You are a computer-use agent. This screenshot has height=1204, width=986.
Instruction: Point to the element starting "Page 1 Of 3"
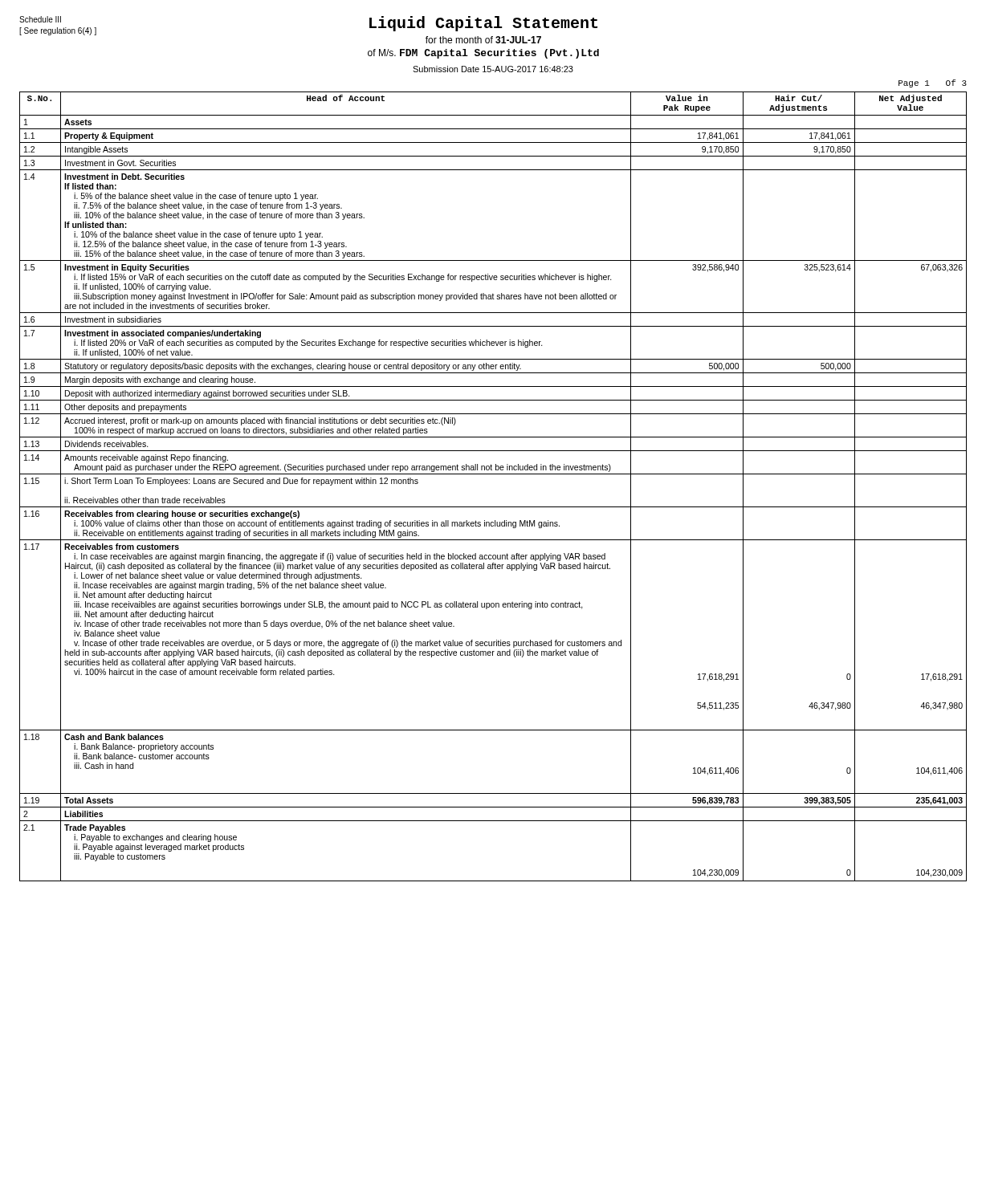tap(932, 83)
